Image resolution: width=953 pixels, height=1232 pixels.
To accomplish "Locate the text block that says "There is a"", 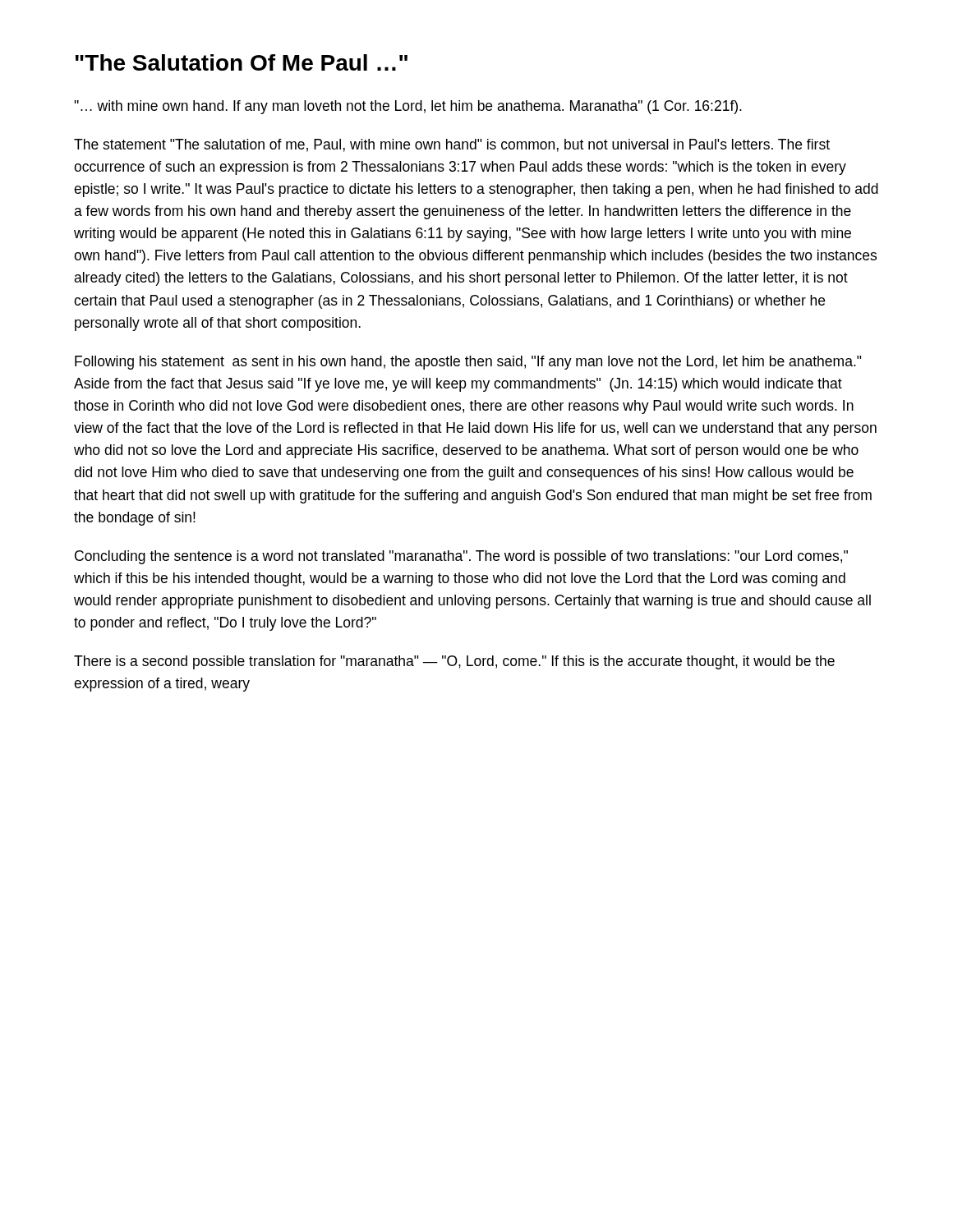I will (455, 673).
